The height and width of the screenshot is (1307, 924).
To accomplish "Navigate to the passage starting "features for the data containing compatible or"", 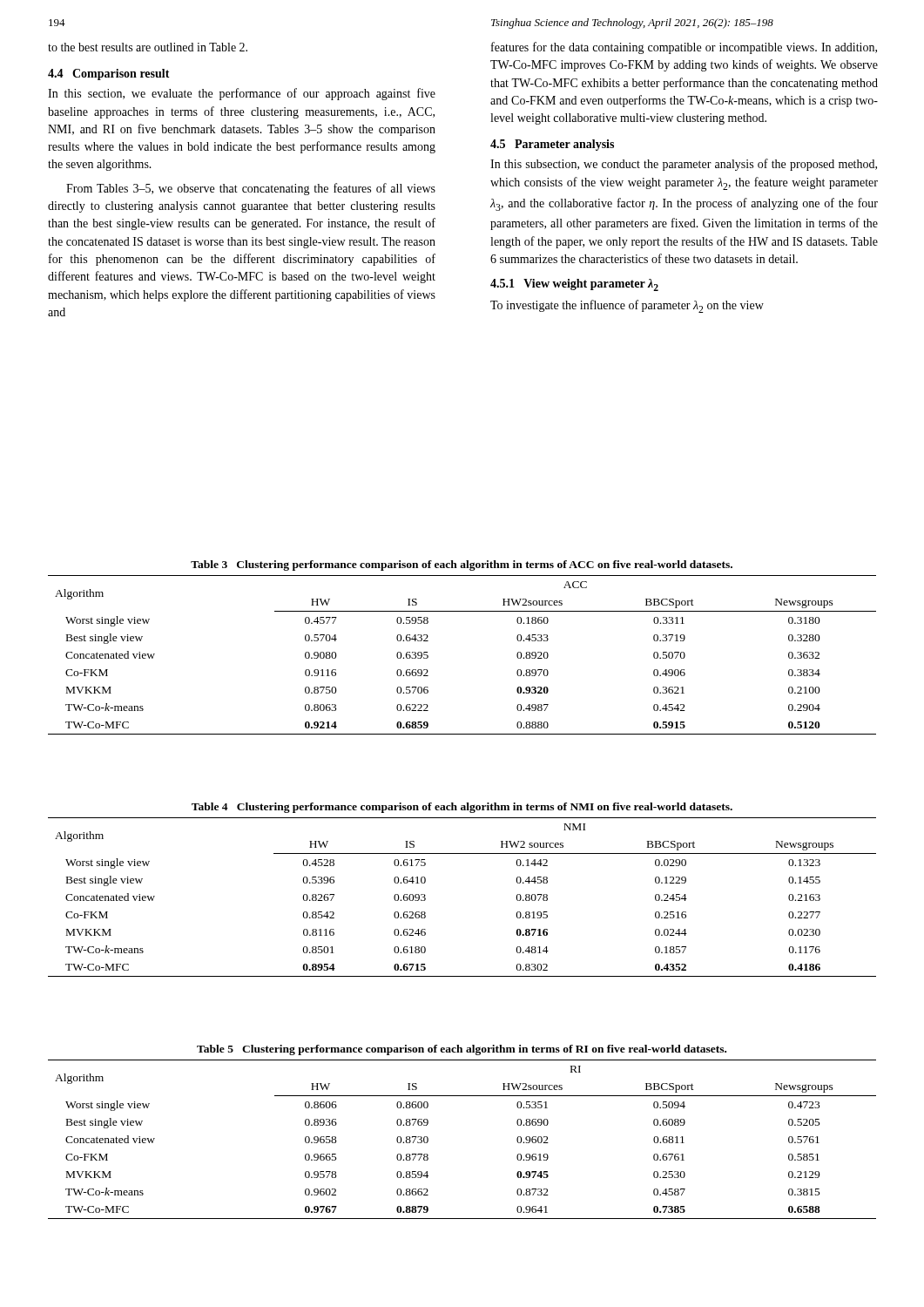I will pos(684,83).
